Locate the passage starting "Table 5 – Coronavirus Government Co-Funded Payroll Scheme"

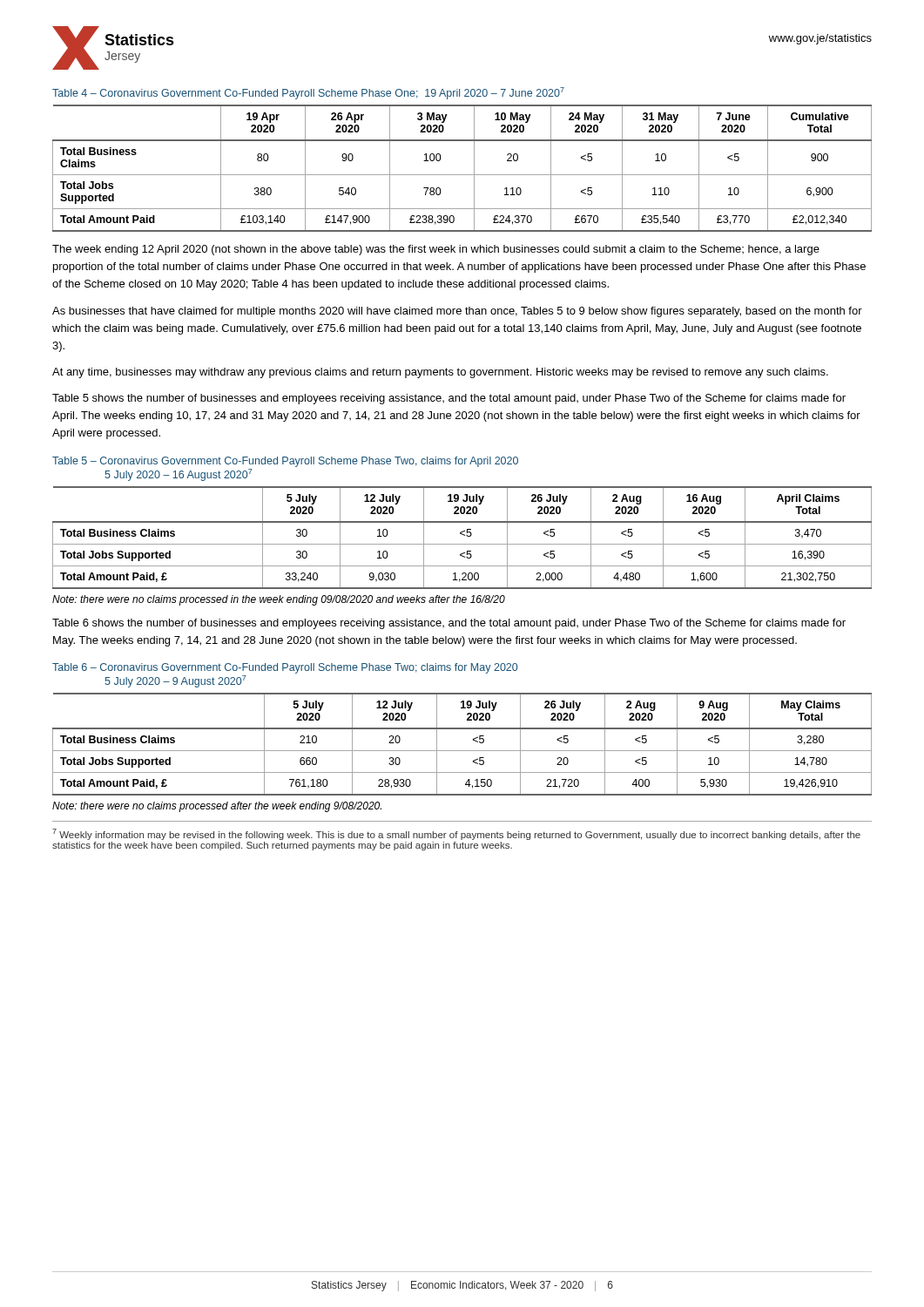[285, 468]
